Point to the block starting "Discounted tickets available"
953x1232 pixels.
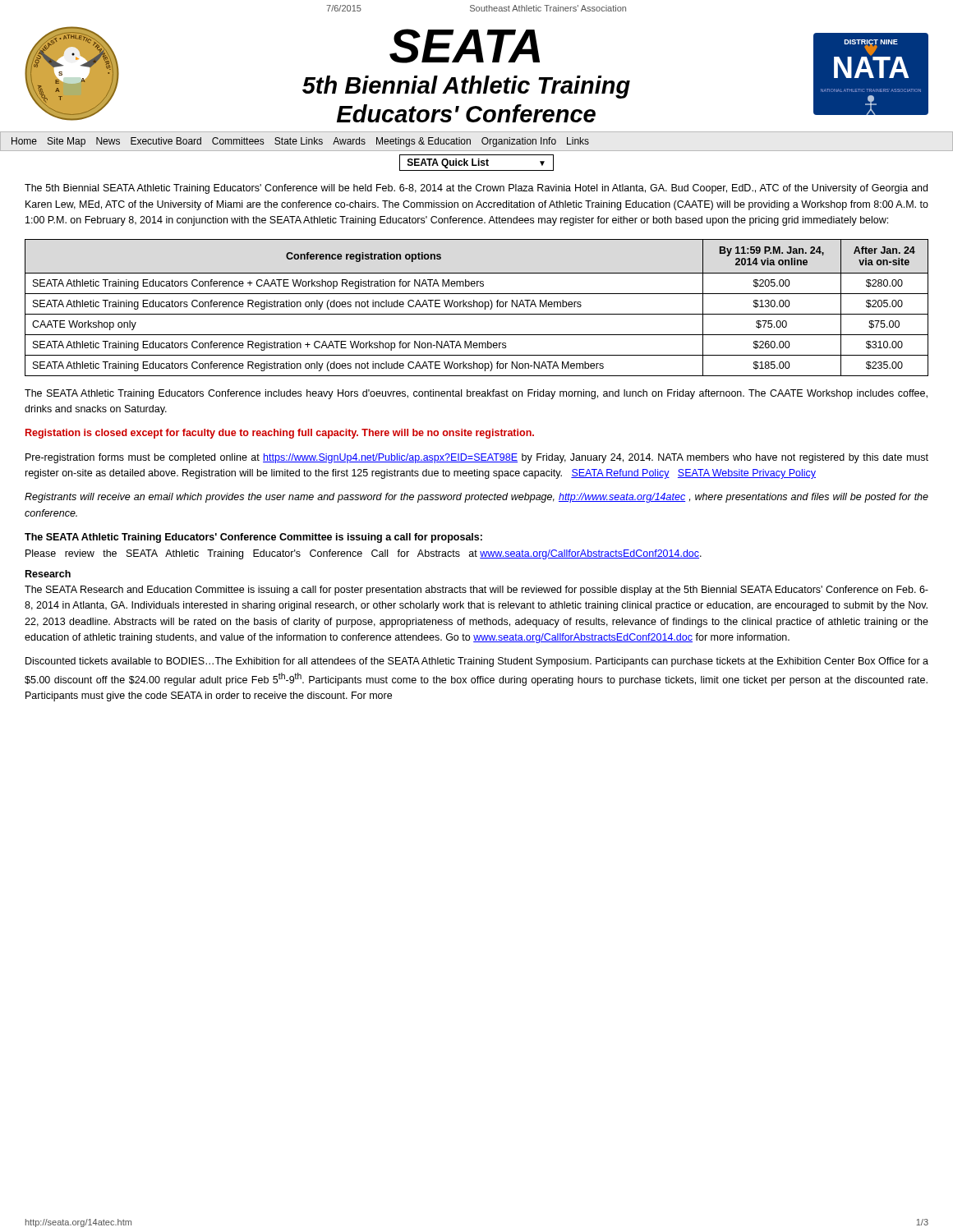[476, 679]
